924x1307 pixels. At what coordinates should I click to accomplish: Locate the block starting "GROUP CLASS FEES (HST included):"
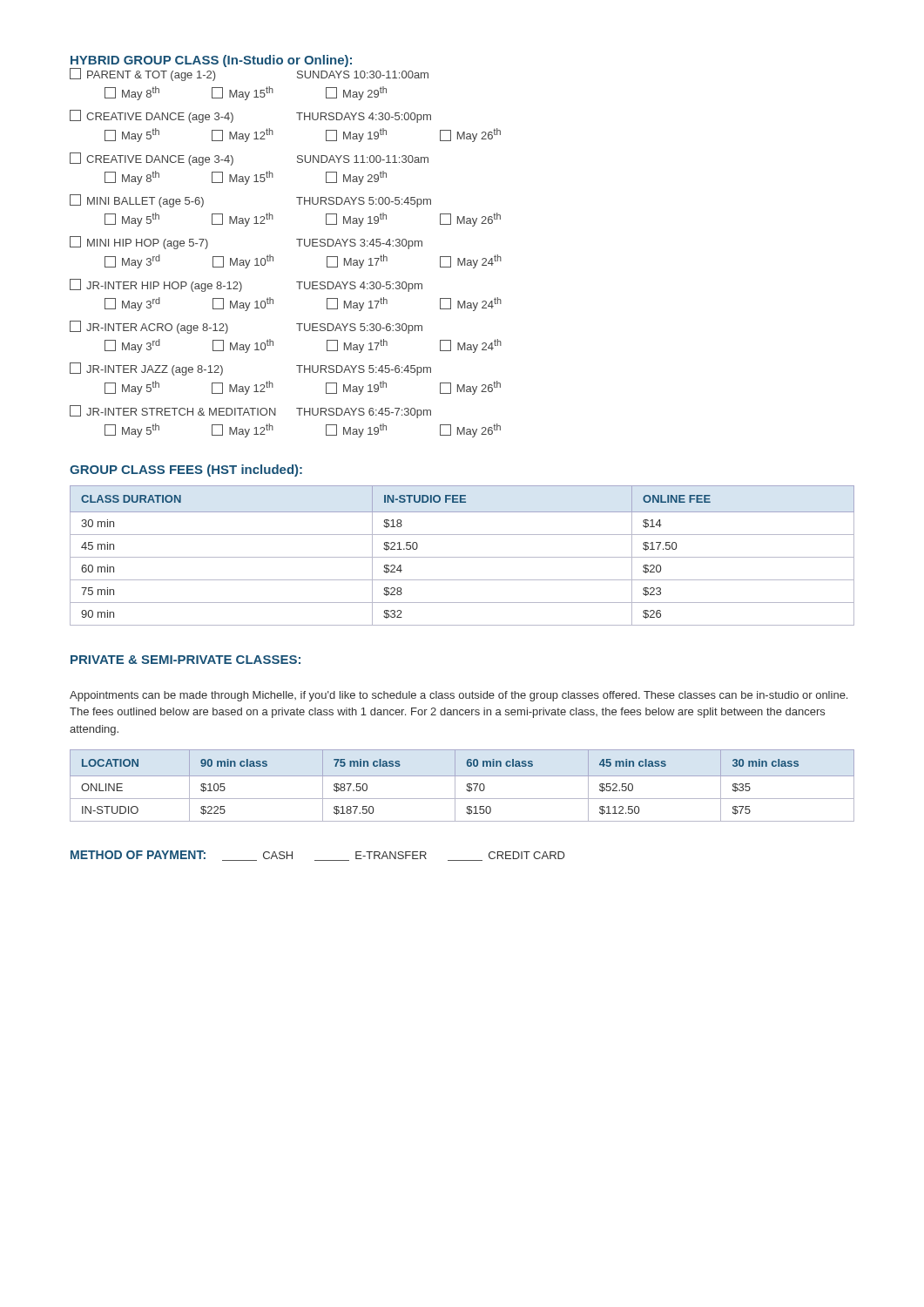click(x=186, y=469)
